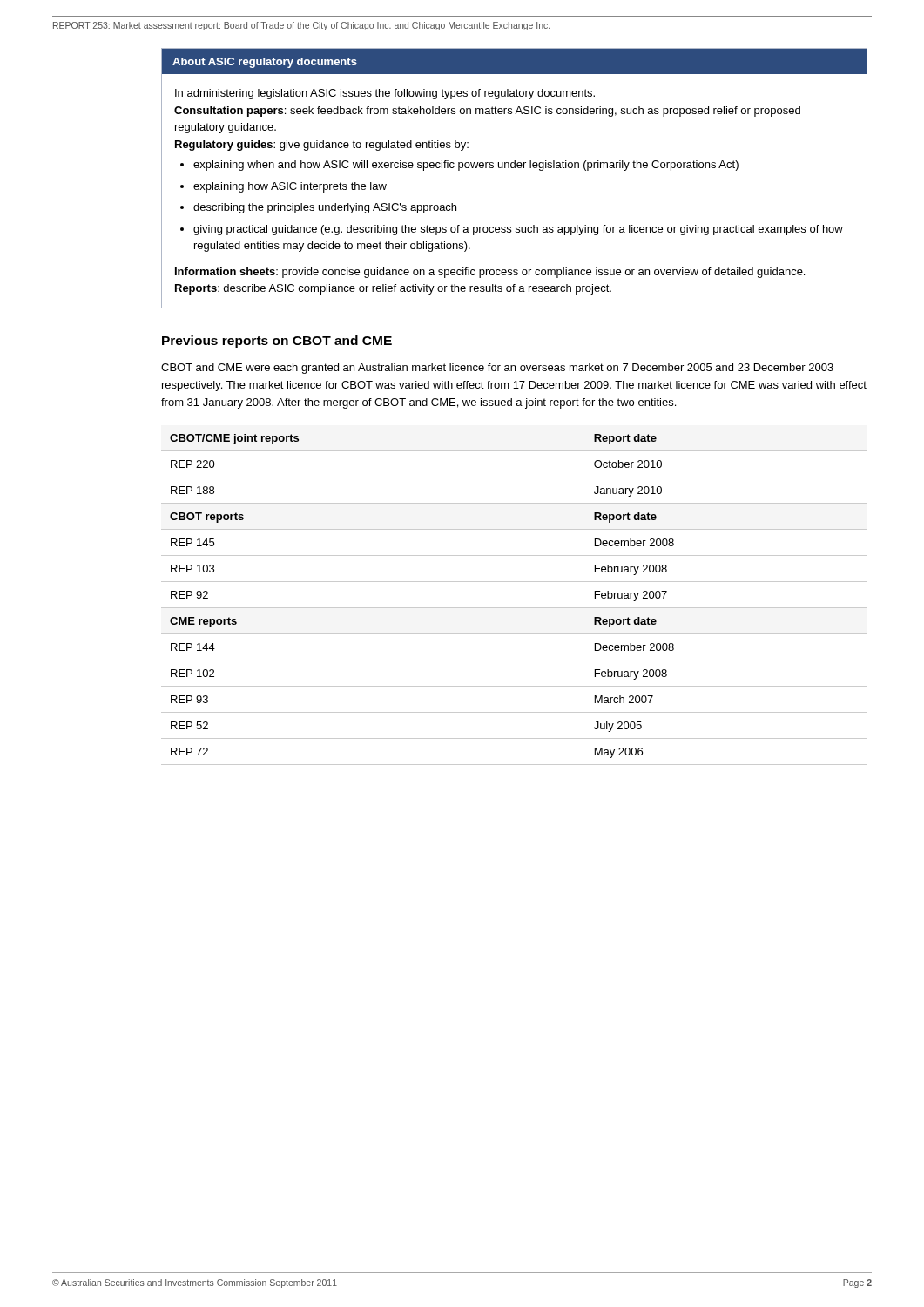Locate the text starting "In administering legislation ASIC issues"
The image size is (924, 1307).
click(514, 93)
